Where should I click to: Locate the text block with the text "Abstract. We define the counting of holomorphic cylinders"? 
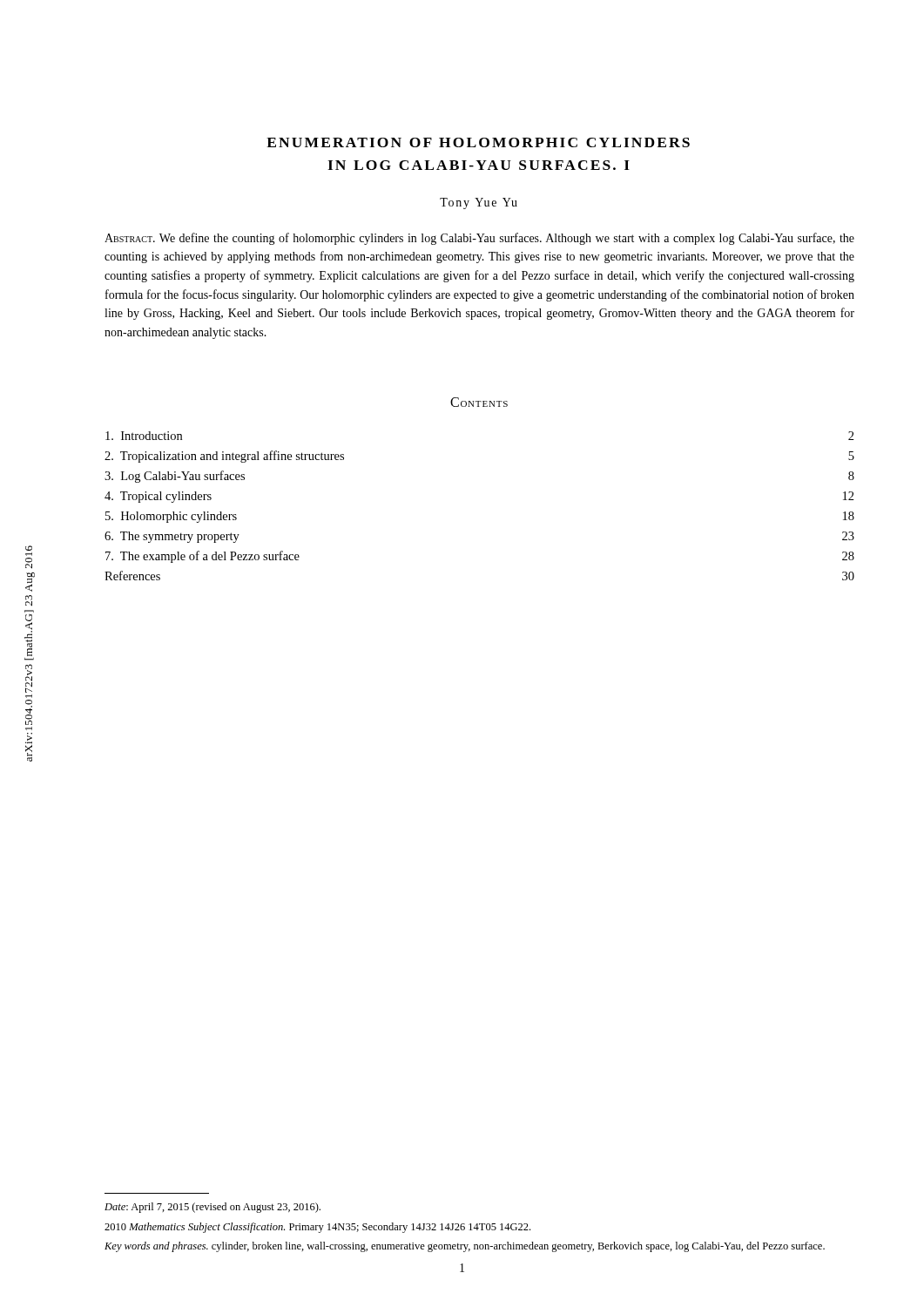click(x=479, y=285)
